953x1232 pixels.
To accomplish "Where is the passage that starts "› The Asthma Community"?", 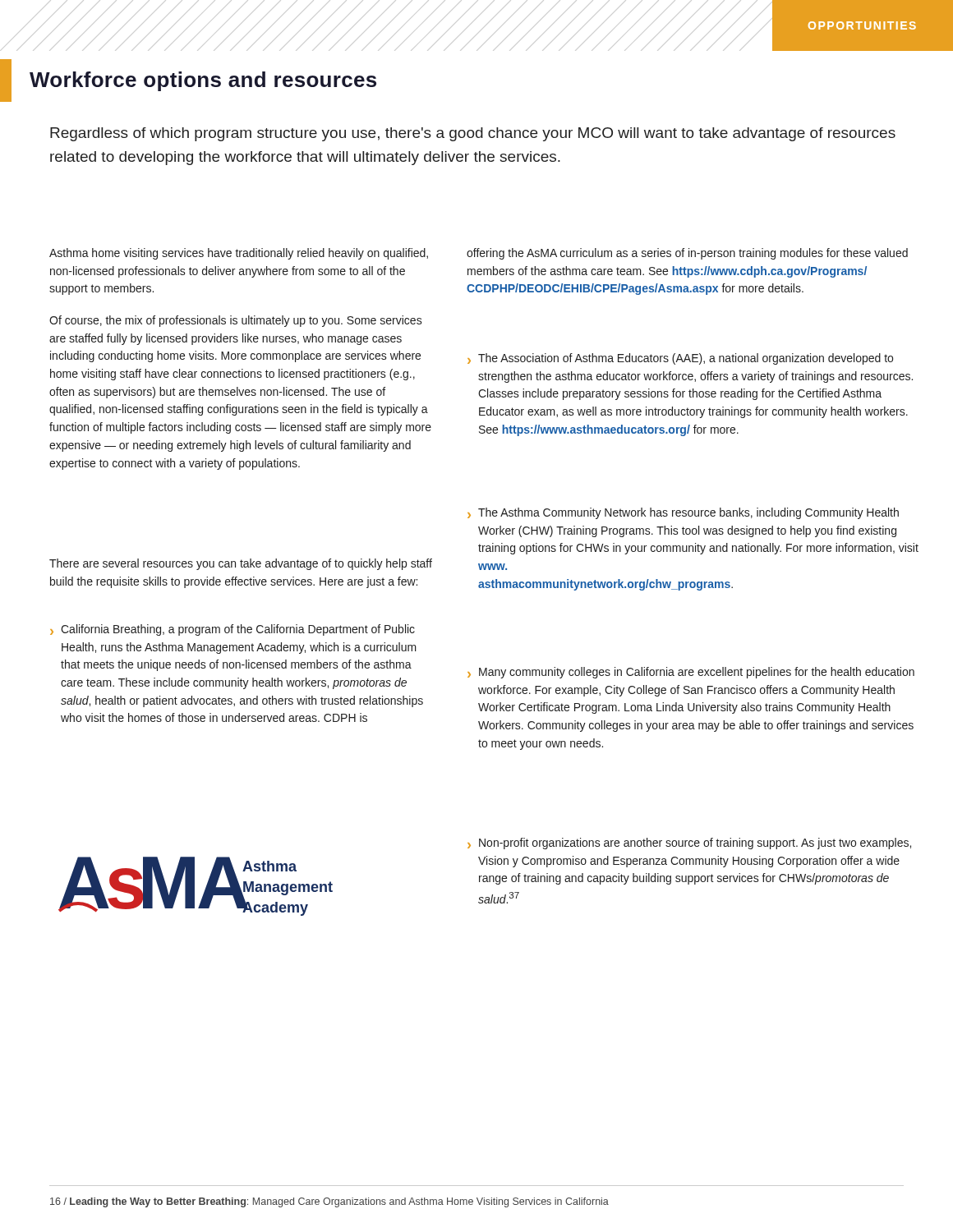I will click(x=693, y=549).
